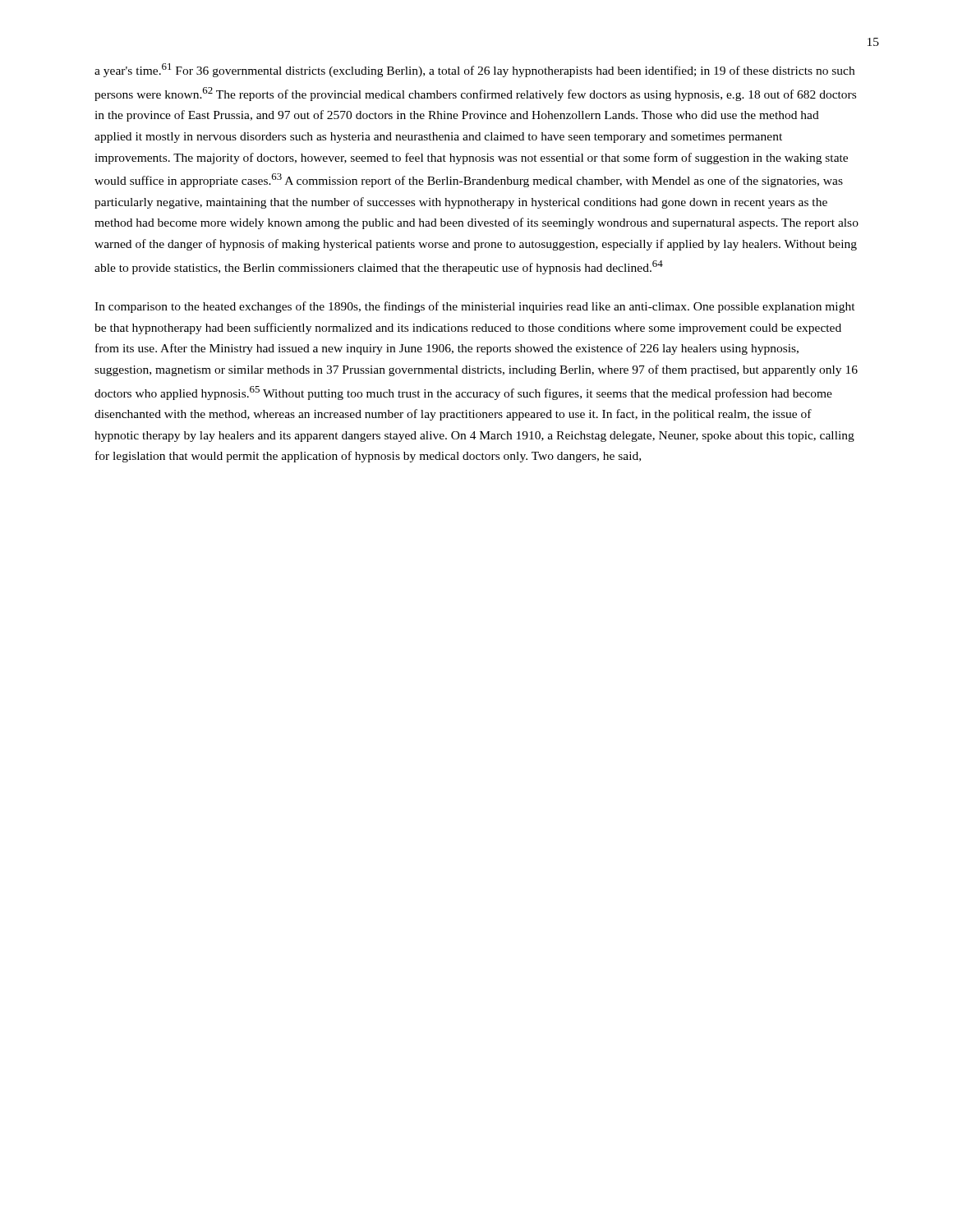Locate the text block with the text "a year's time.61 For 36 governmental"
Viewport: 953px width, 1232px height.
[476, 167]
